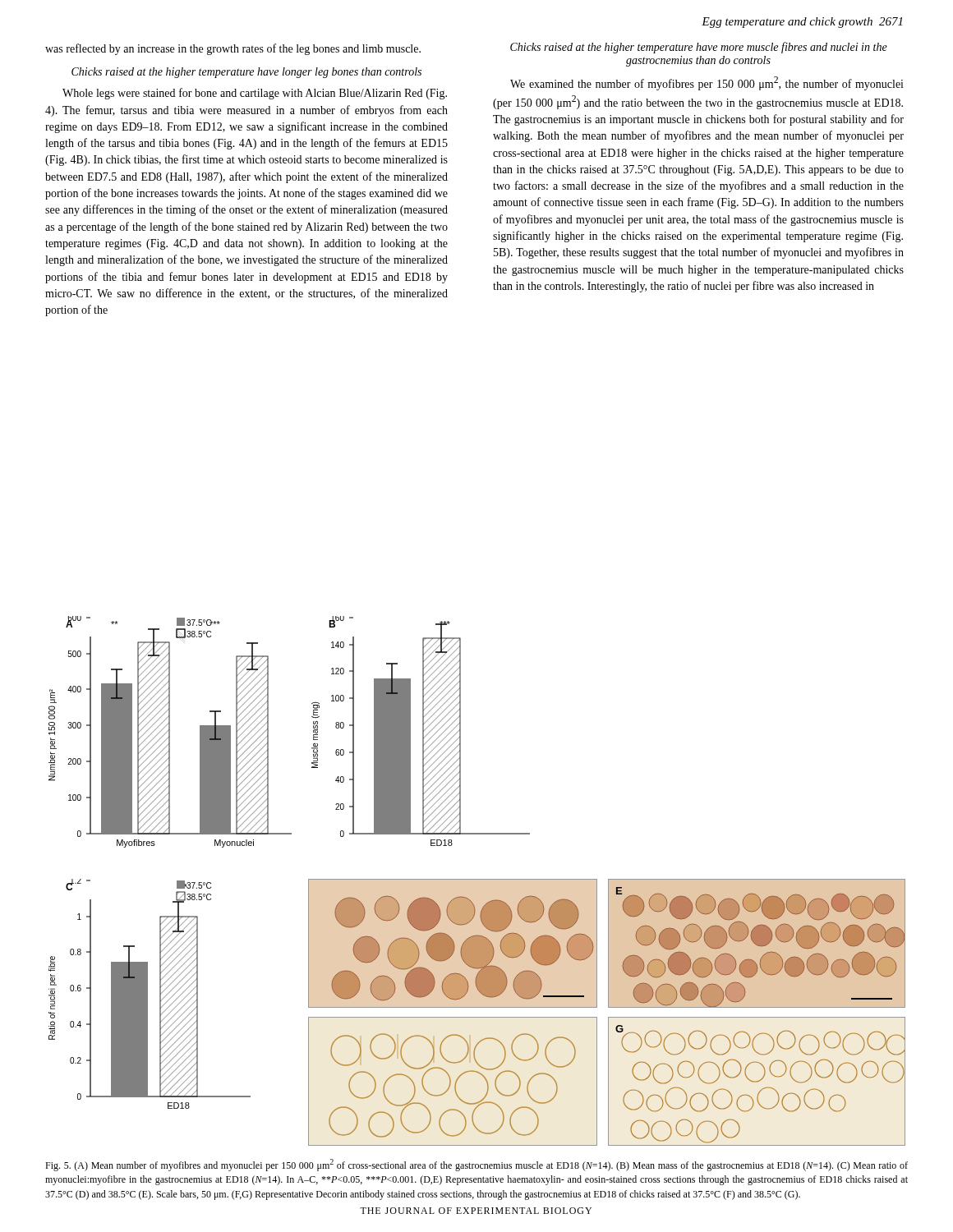
Task: Click the passage that begins "Whole legs were stained"
Action: pos(246,202)
